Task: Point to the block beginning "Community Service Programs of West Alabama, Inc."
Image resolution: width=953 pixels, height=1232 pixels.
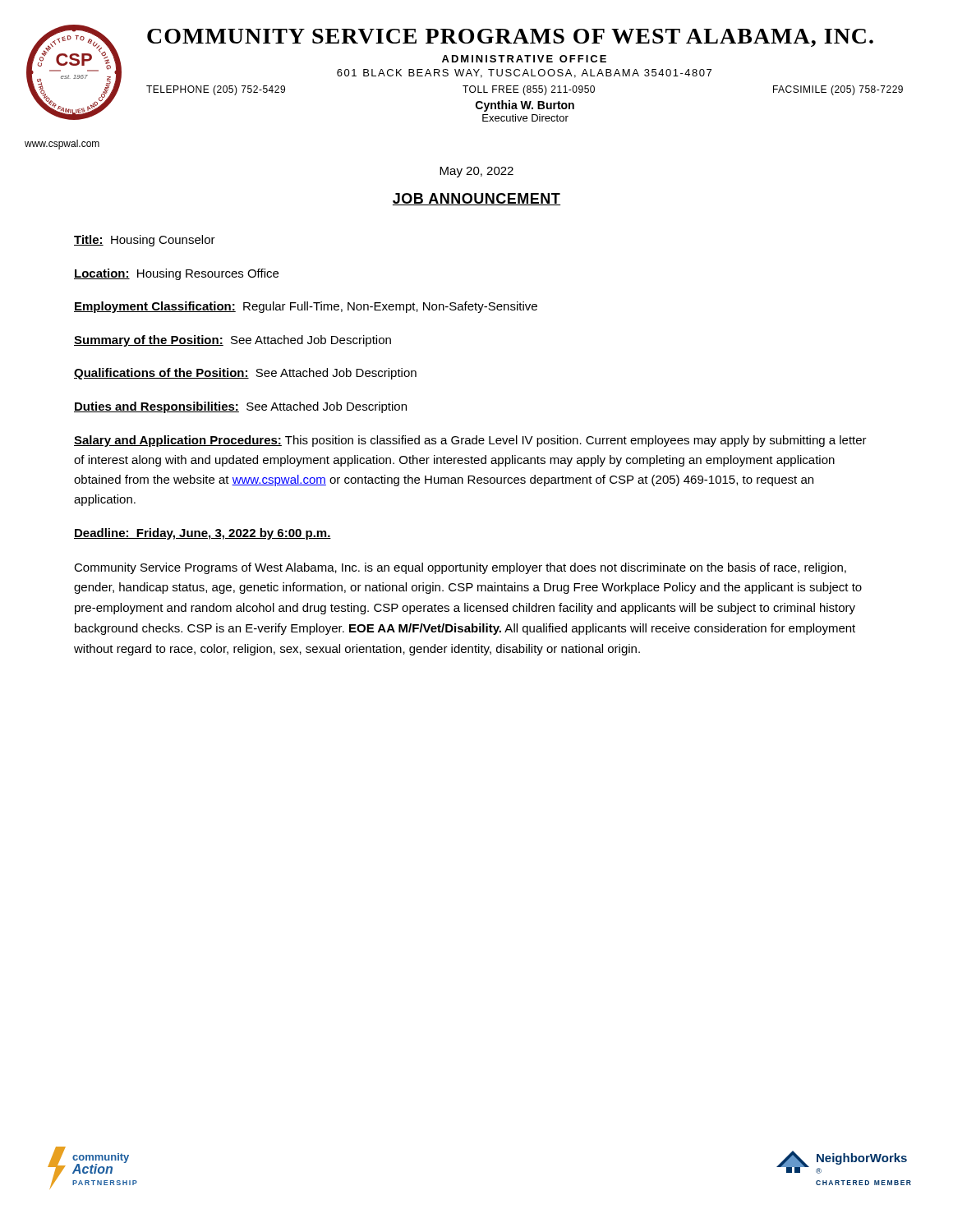Action: [x=468, y=608]
